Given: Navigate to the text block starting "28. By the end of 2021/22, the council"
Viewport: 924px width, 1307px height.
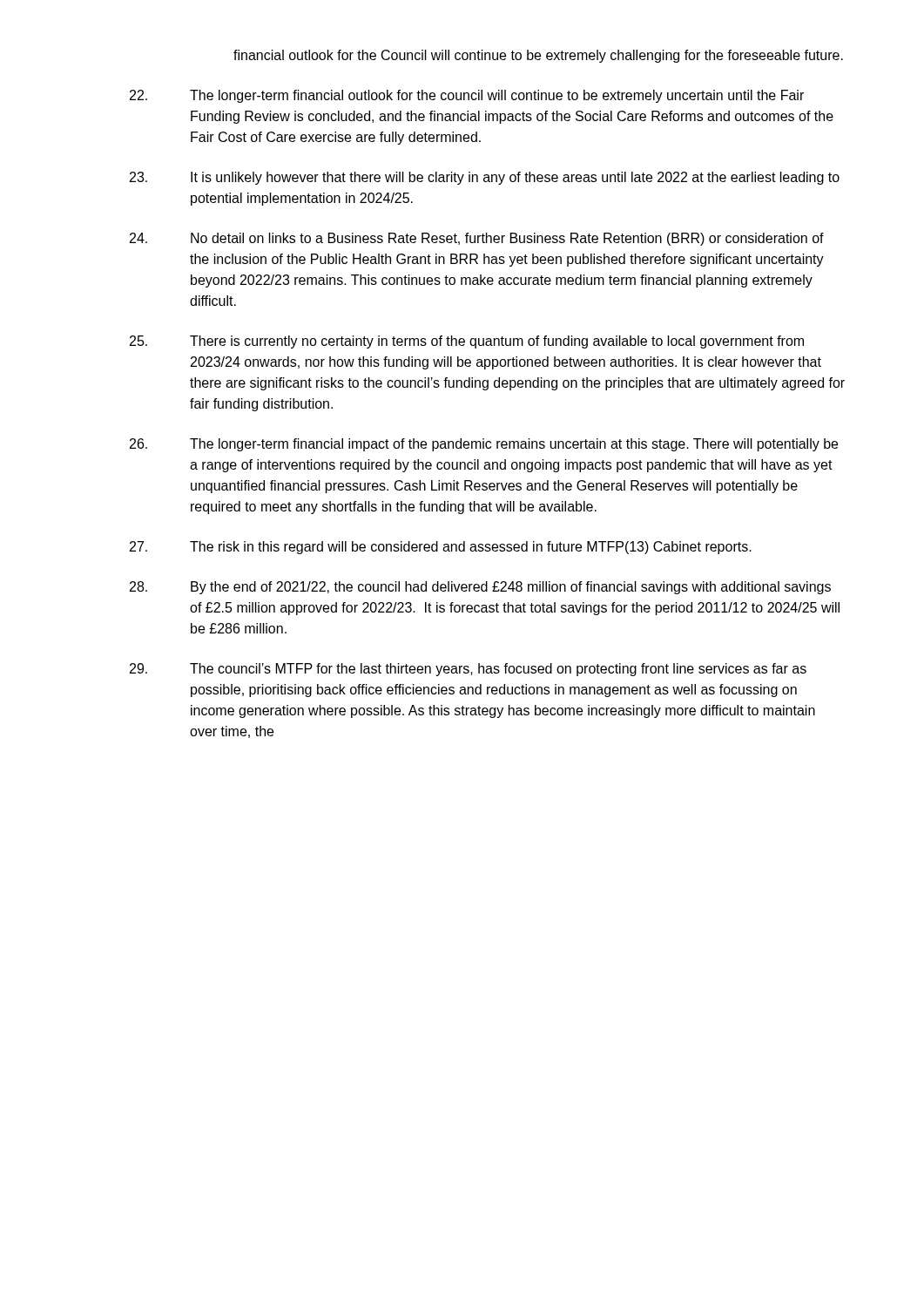Looking at the screenshot, I should (487, 608).
